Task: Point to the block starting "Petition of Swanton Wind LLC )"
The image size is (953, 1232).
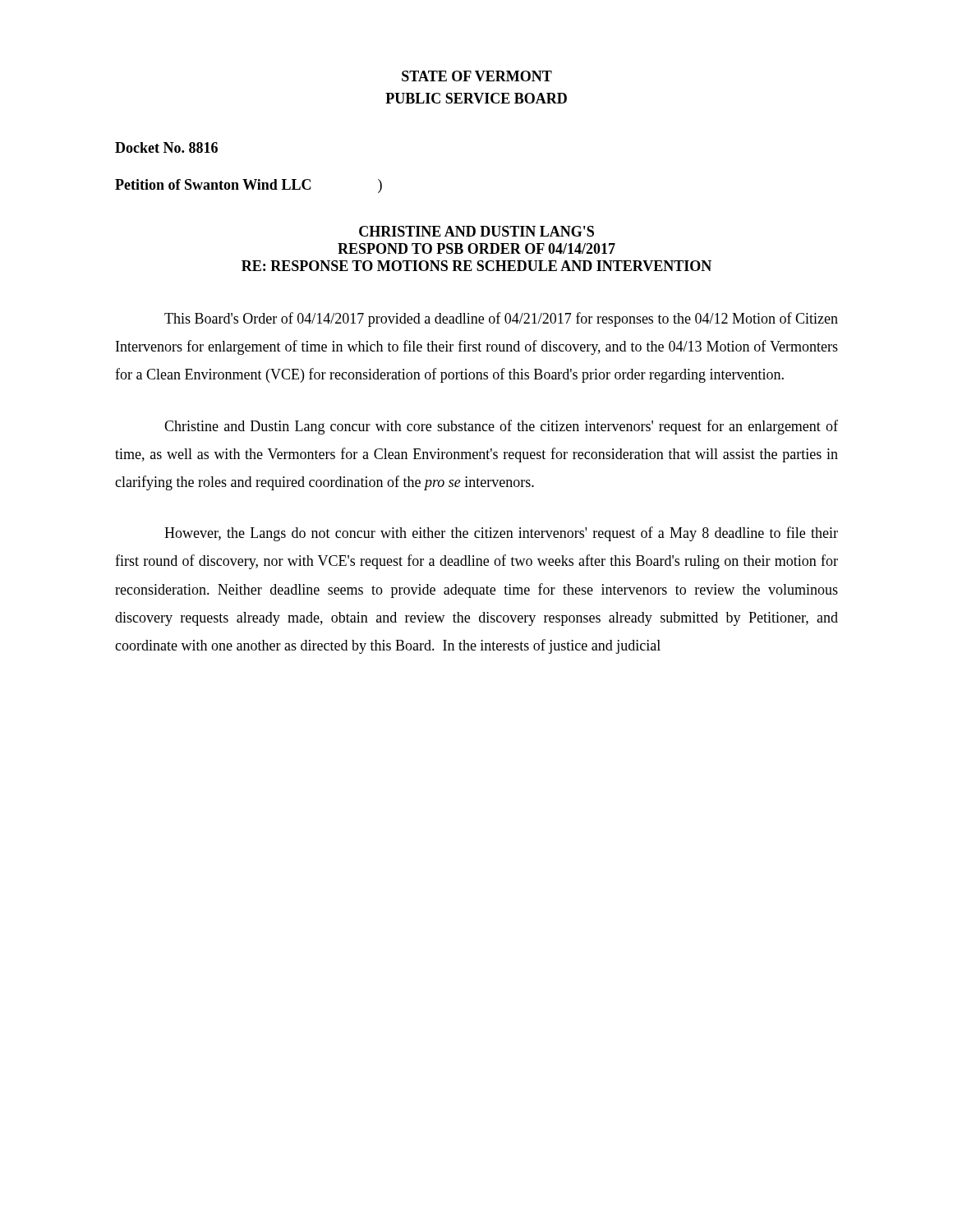Action: click(x=249, y=185)
